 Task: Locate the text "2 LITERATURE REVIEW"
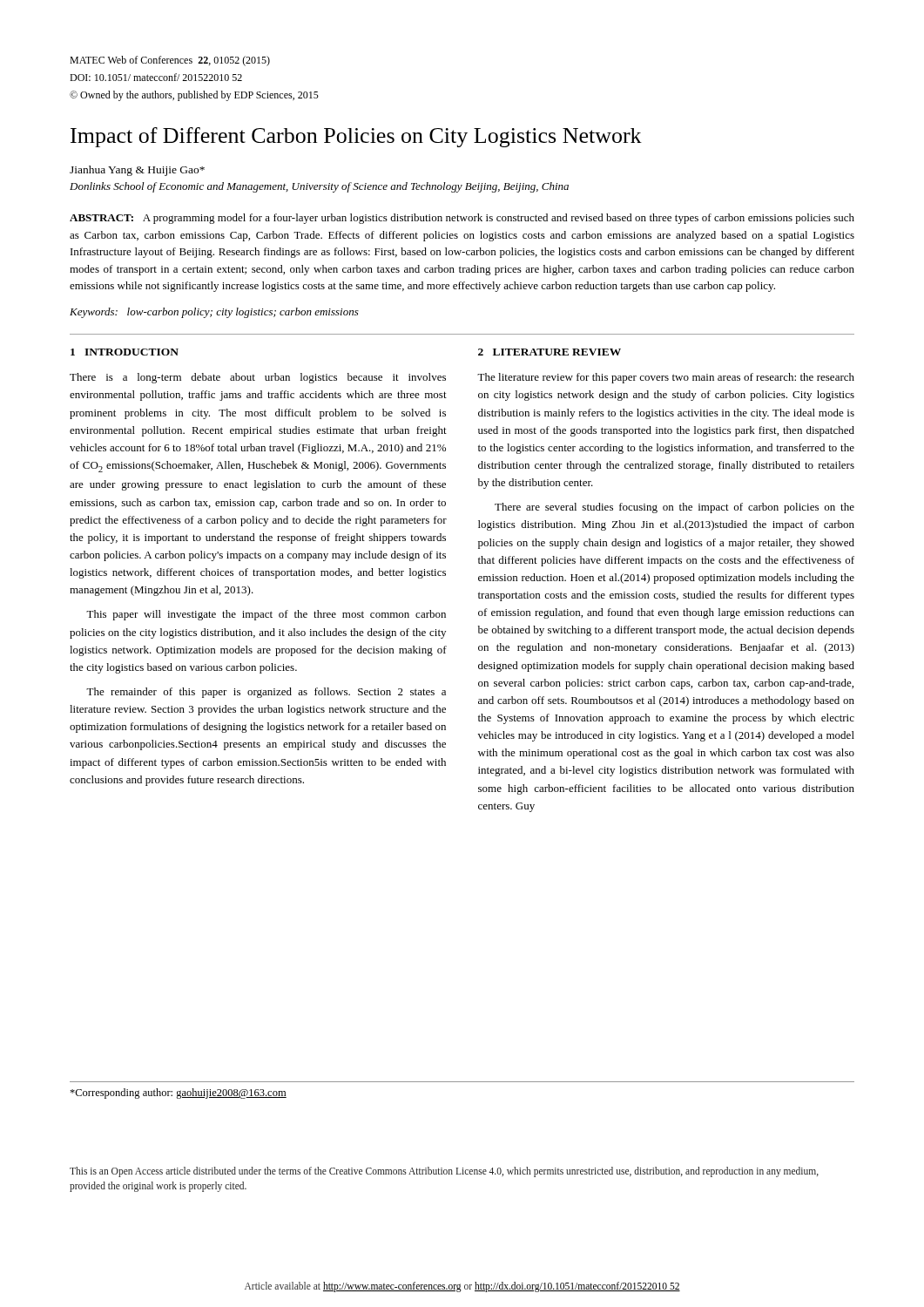point(549,352)
